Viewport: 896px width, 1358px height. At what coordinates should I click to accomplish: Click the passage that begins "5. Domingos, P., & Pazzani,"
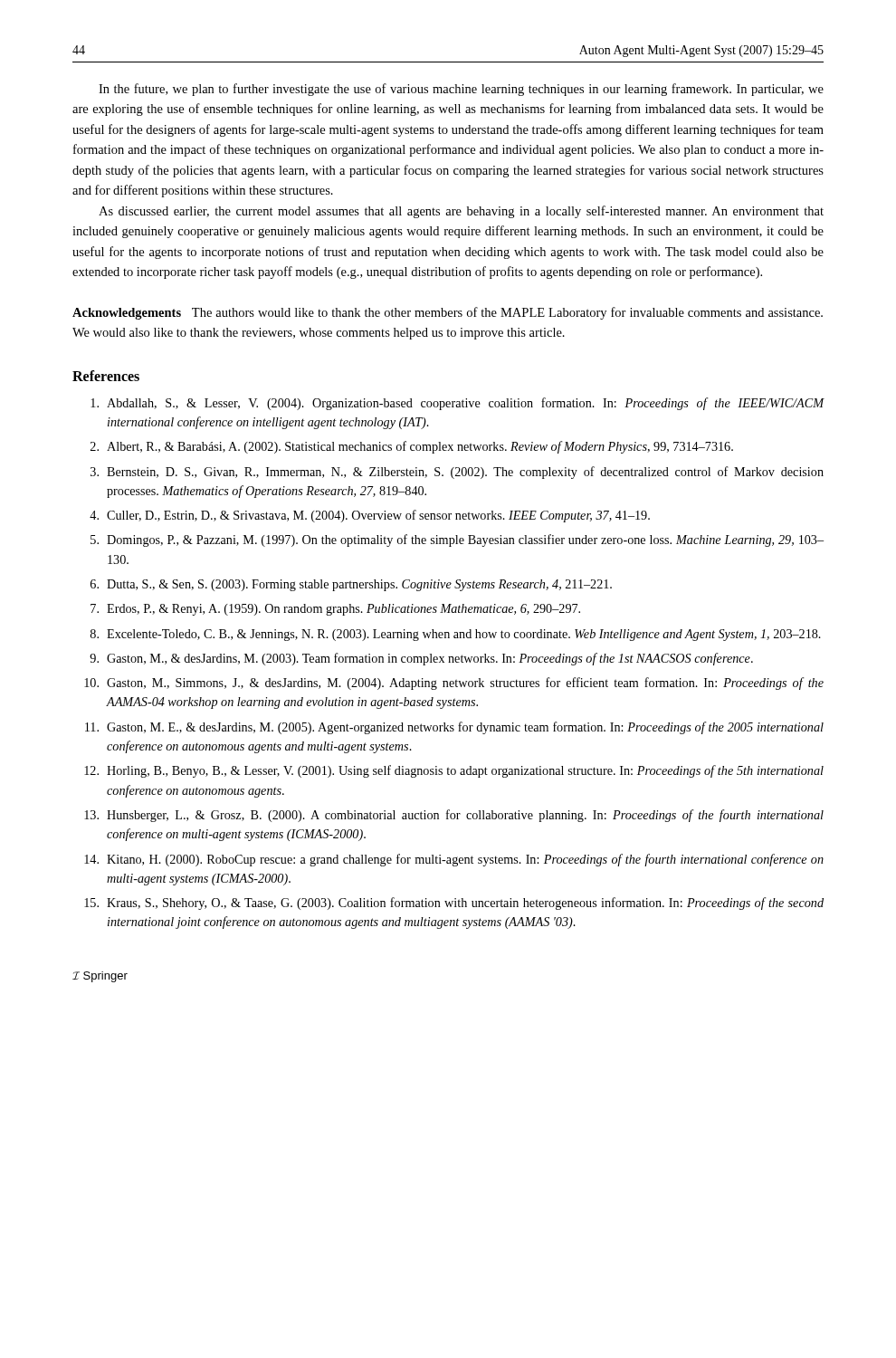coord(448,550)
